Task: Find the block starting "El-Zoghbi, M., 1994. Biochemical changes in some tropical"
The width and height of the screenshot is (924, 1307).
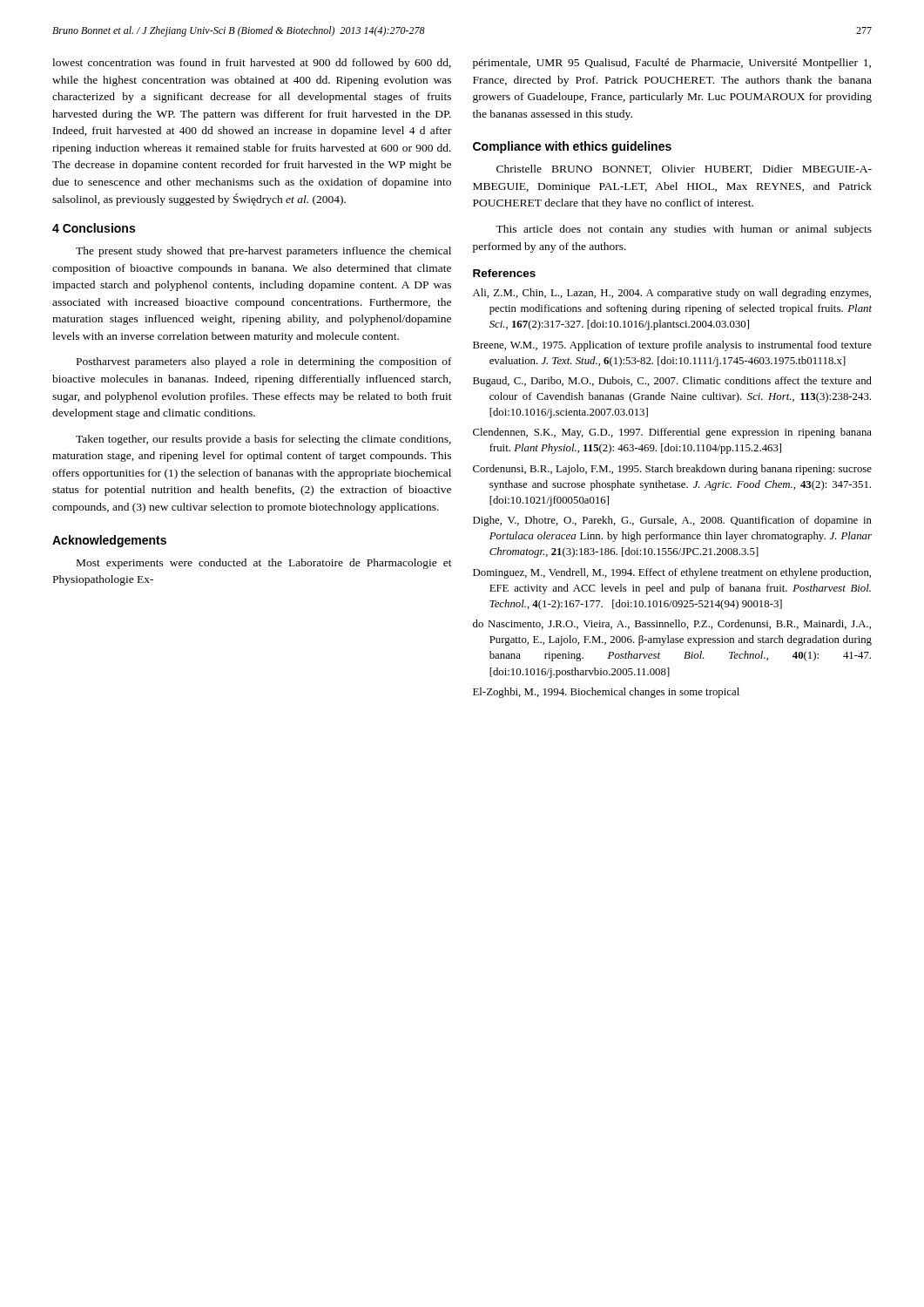Action: (672, 692)
